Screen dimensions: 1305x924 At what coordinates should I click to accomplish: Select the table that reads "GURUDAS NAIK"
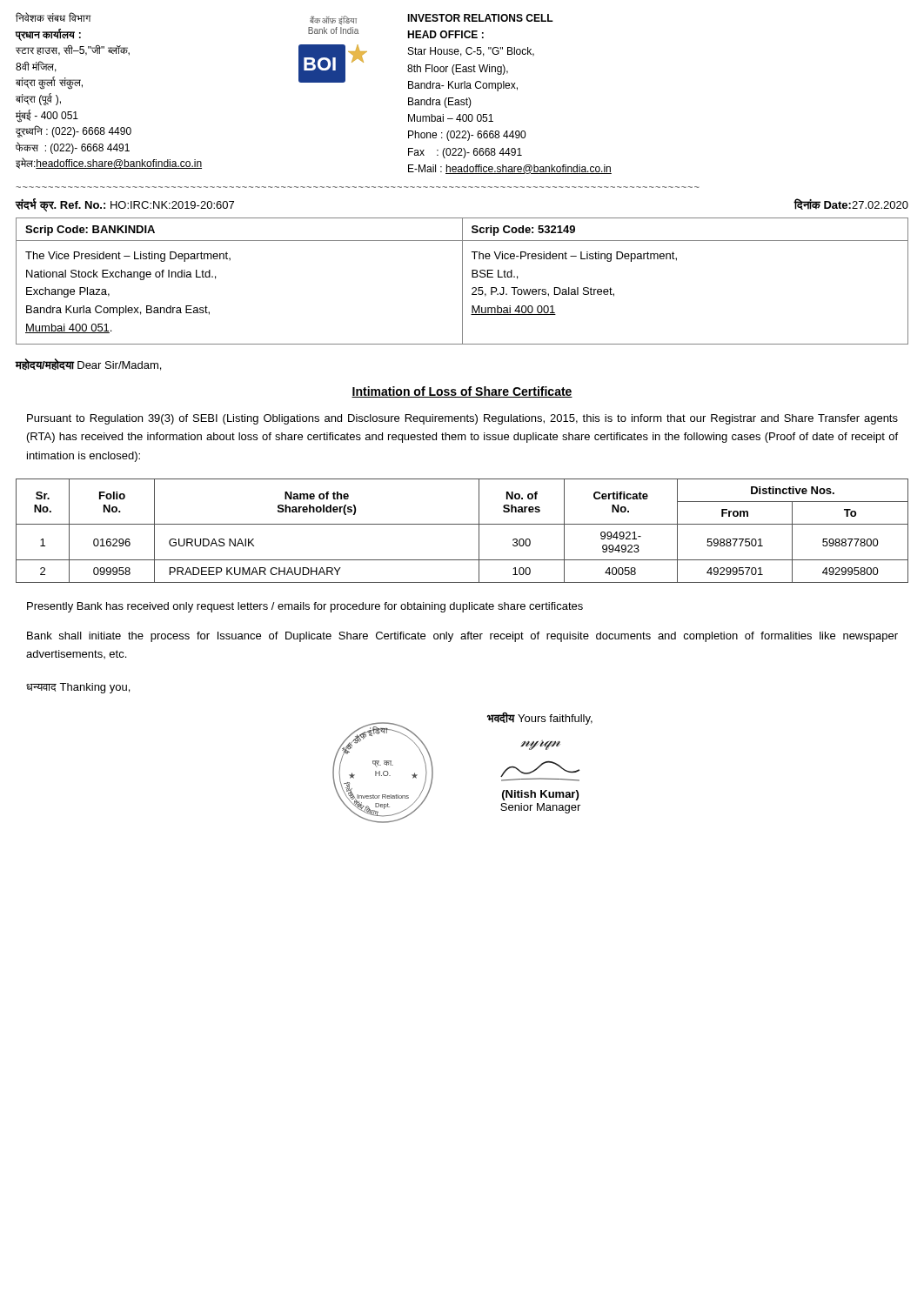coord(462,531)
